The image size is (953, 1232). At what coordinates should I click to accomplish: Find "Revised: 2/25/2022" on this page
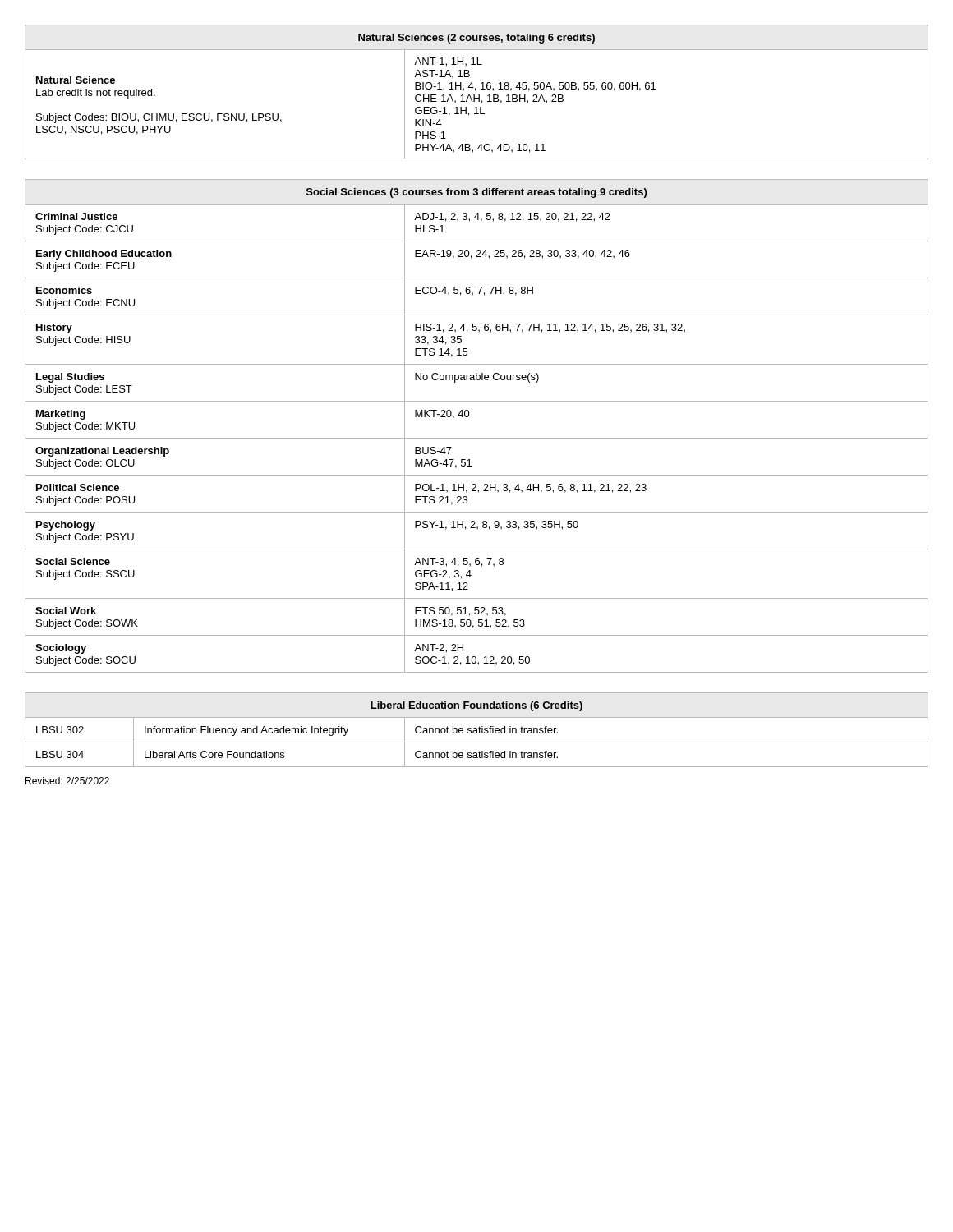click(67, 781)
